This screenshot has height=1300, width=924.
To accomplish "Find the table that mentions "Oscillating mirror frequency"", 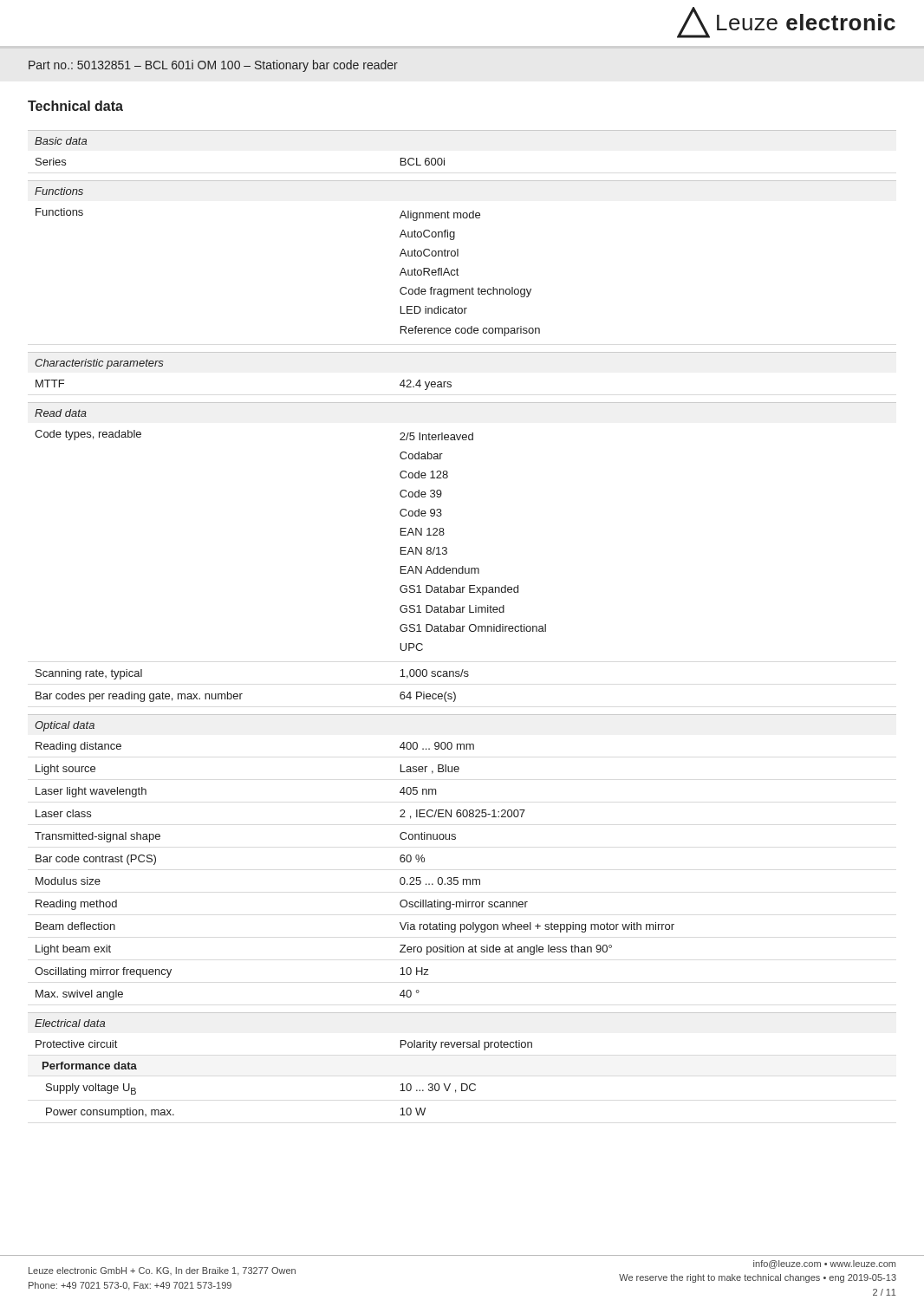I will click(x=462, y=870).
